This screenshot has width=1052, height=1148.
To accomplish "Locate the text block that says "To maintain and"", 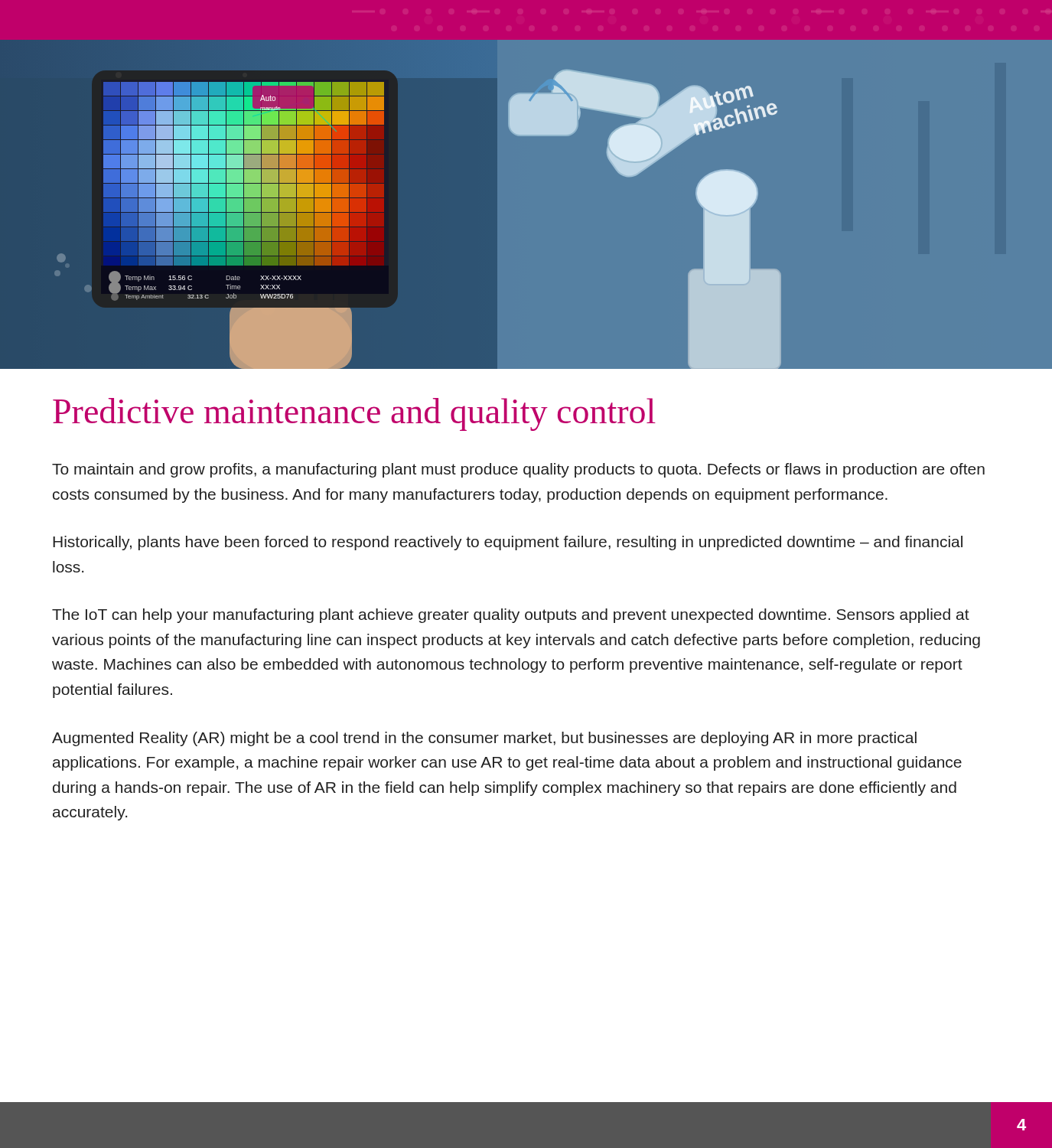I will (519, 481).
